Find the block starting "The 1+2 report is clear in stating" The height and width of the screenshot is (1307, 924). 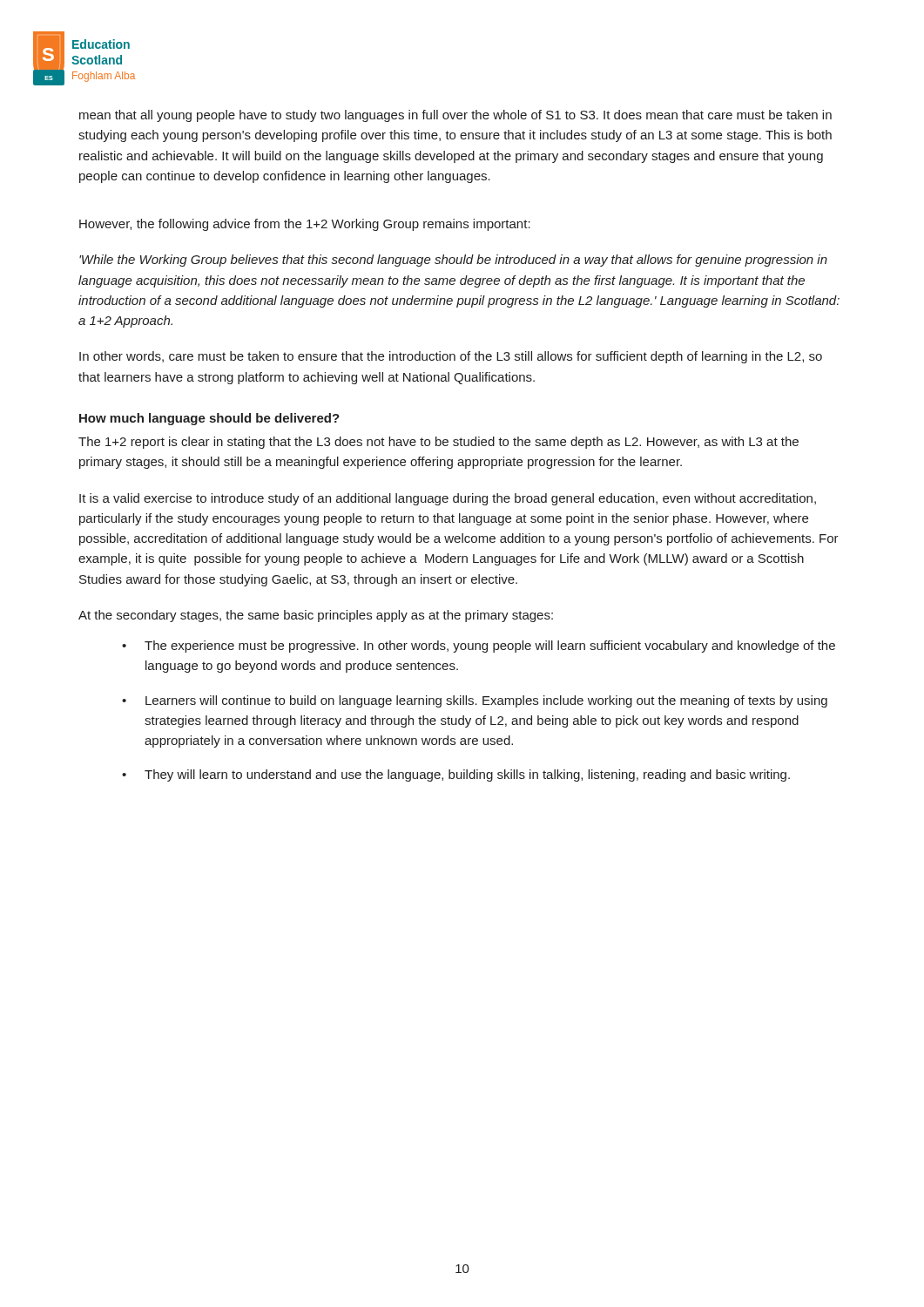point(439,451)
